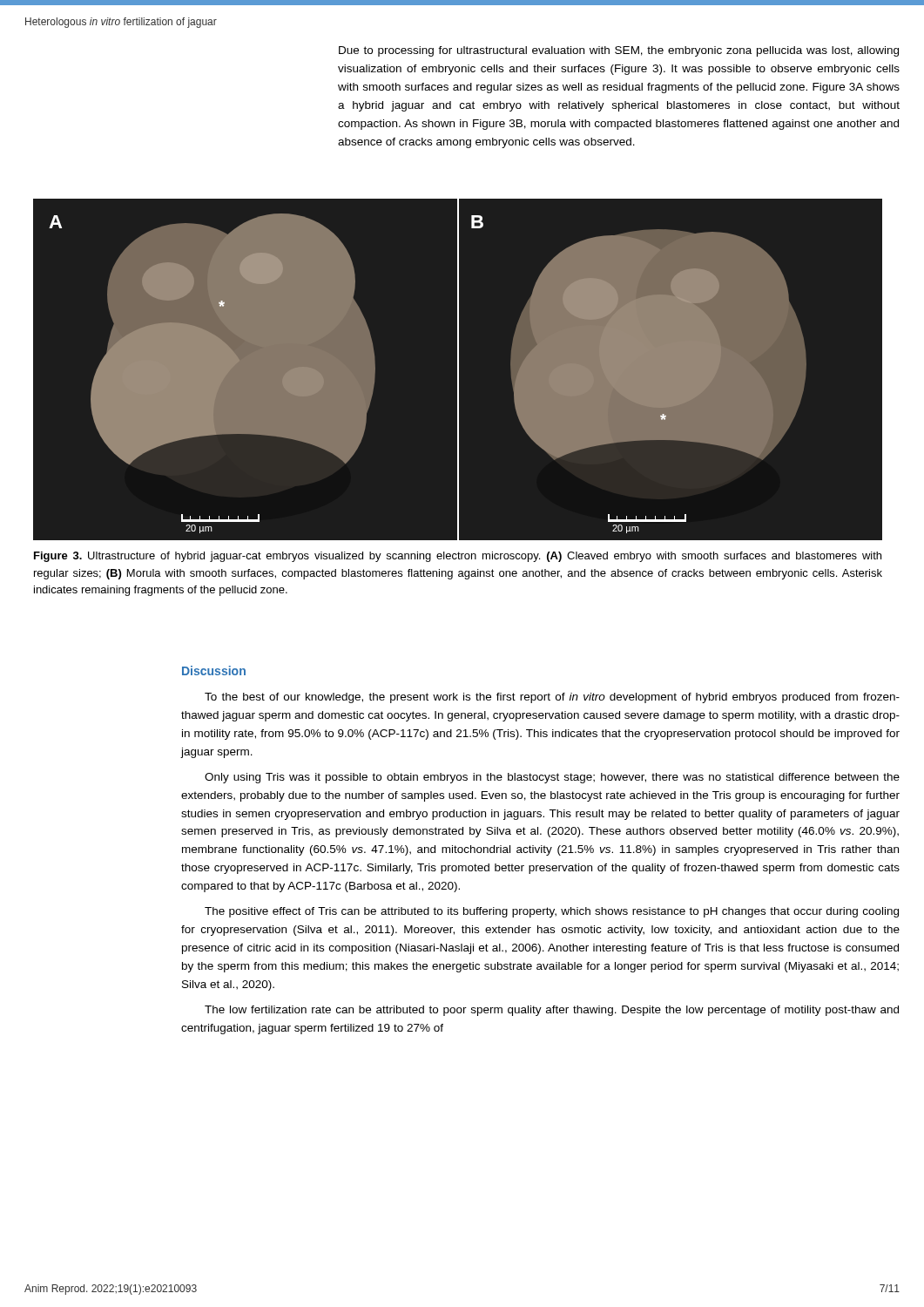Where is the passage that starts "To the best of our knowledge, the present"?
Screen dimensions: 1307x924
tap(540, 863)
